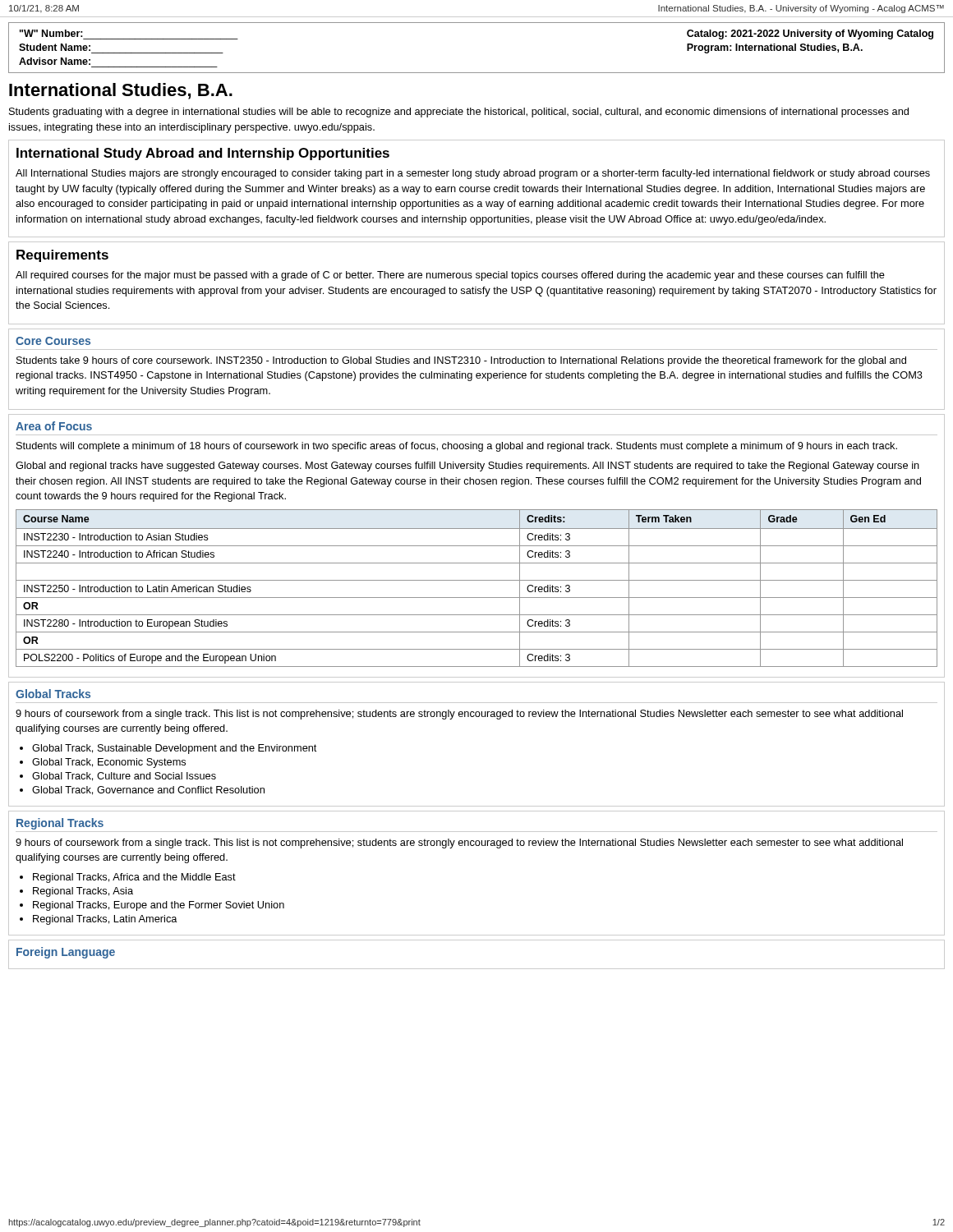This screenshot has height=1232, width=953.
Task: Find the text block containing "Students take 9 hours of core"
Action: [x=469, y=375]
